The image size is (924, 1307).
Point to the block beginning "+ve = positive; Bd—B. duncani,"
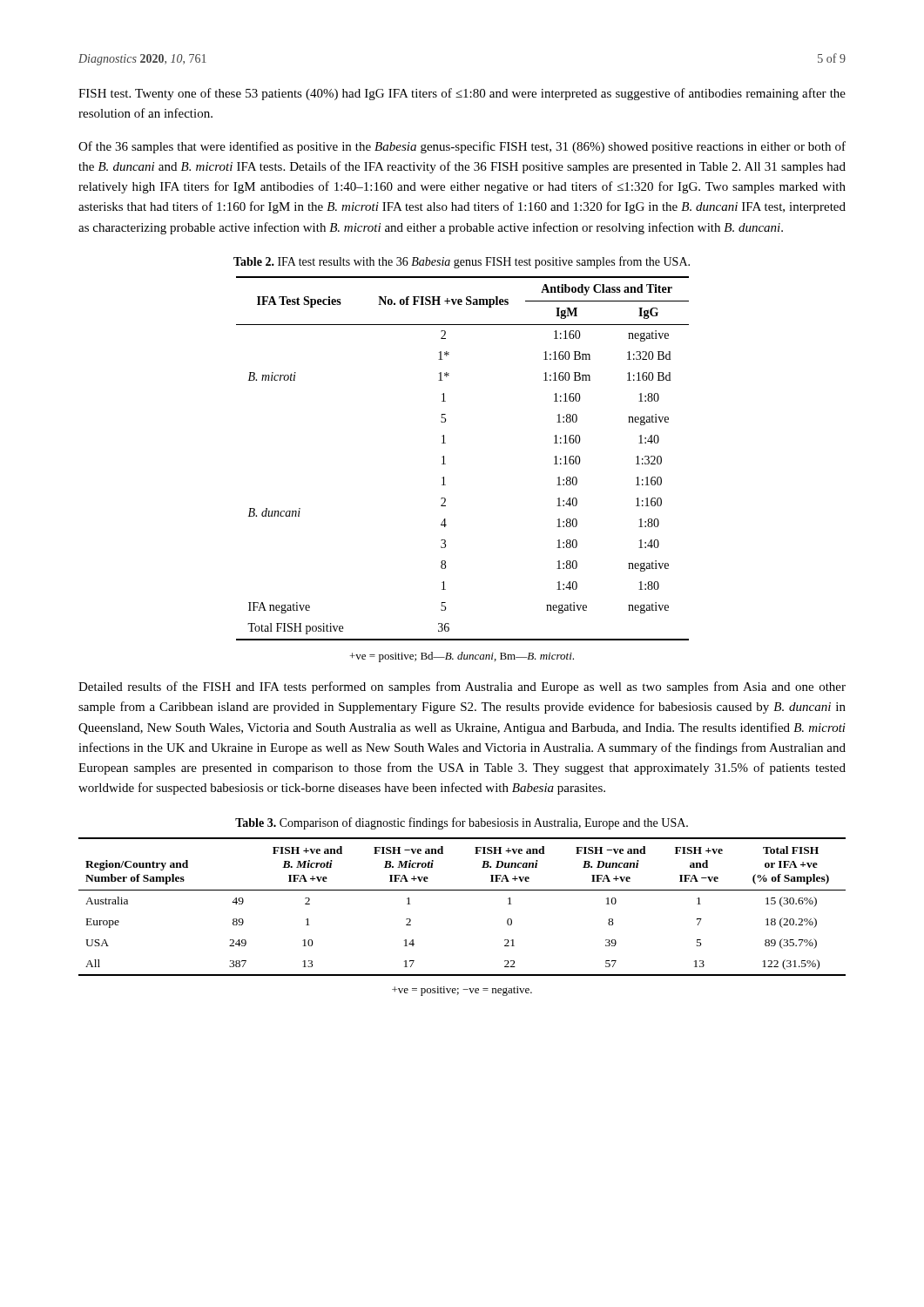point(462,656)
